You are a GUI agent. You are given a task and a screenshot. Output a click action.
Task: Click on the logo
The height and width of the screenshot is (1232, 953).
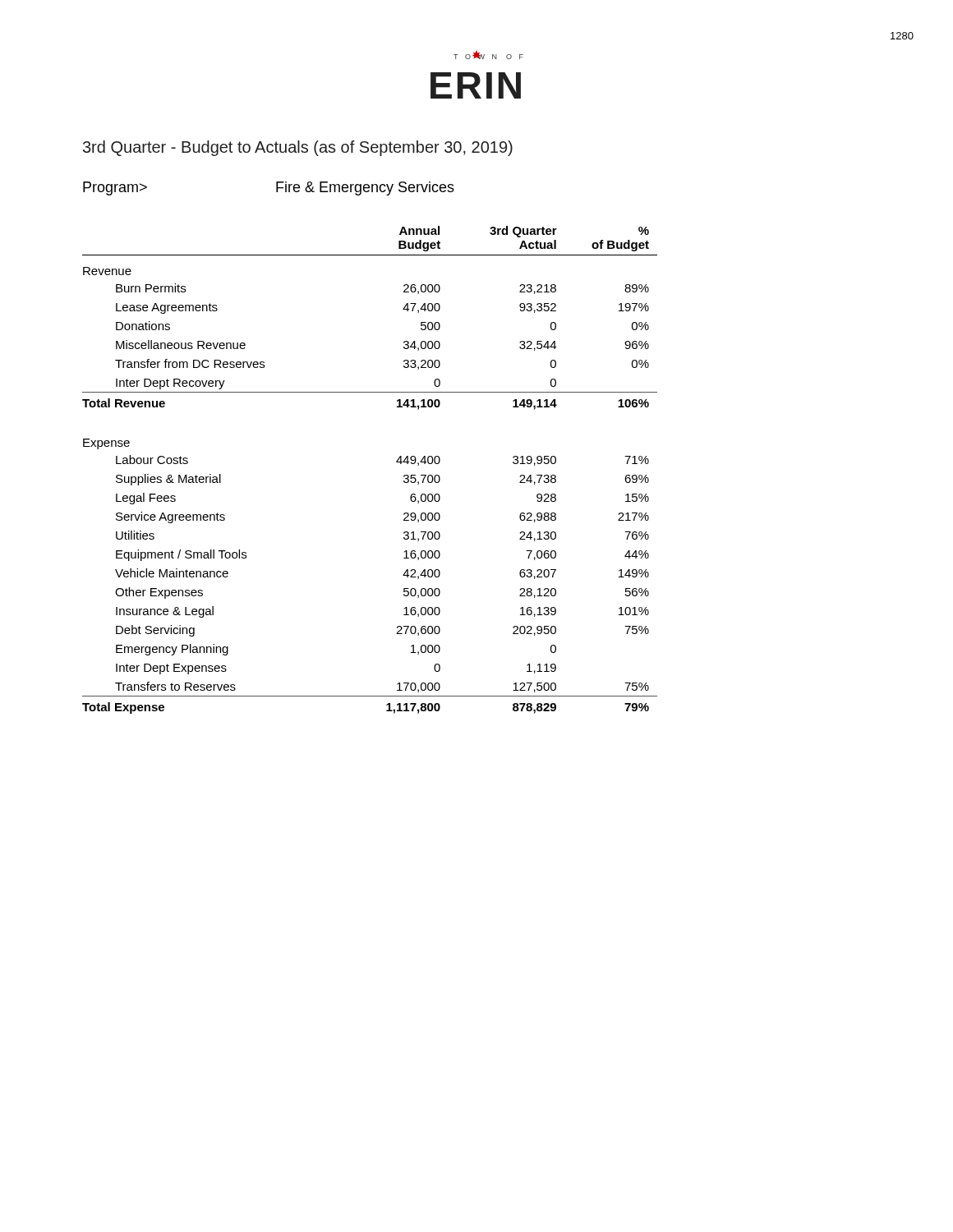476,85
